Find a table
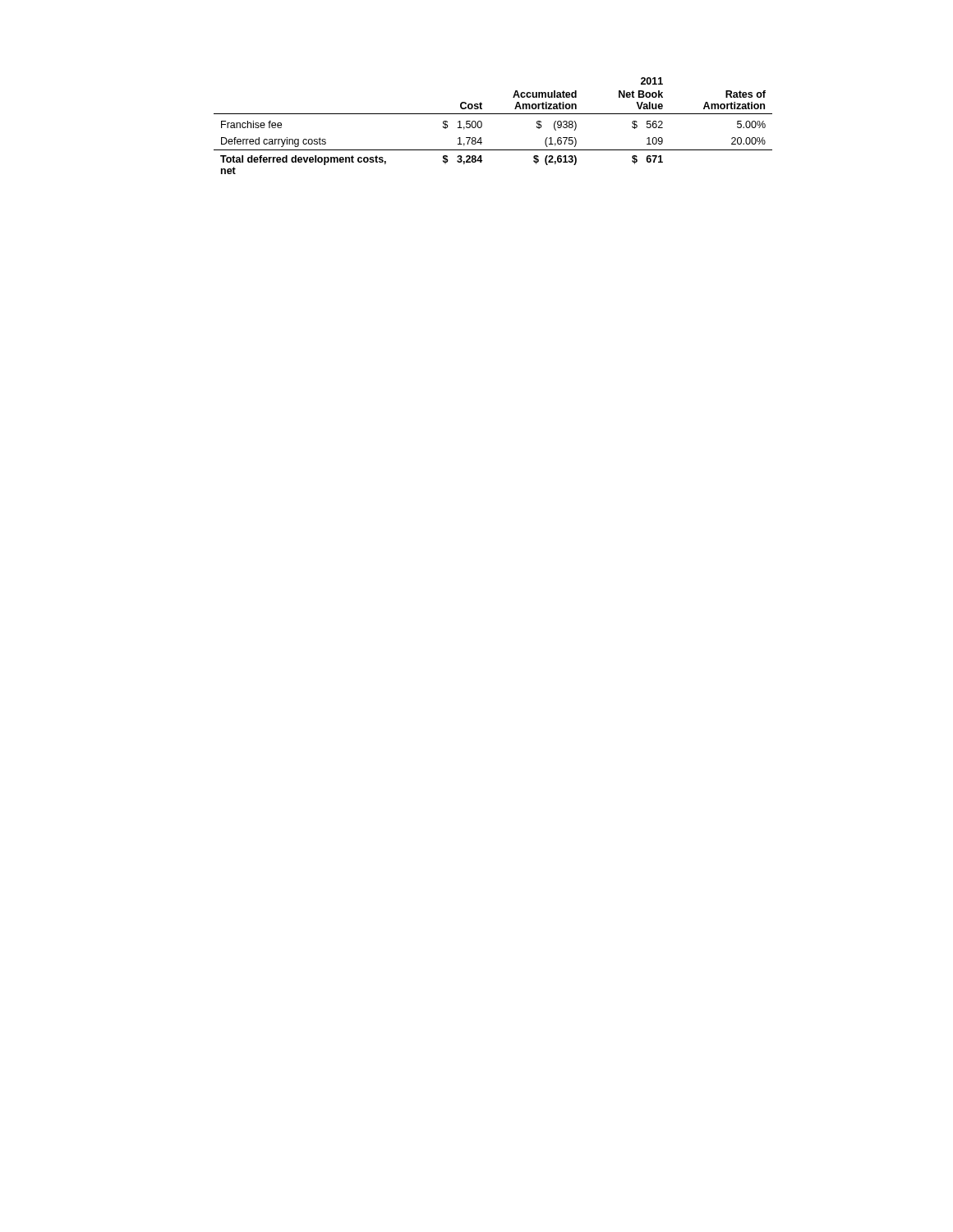 (x=476, y=126)
